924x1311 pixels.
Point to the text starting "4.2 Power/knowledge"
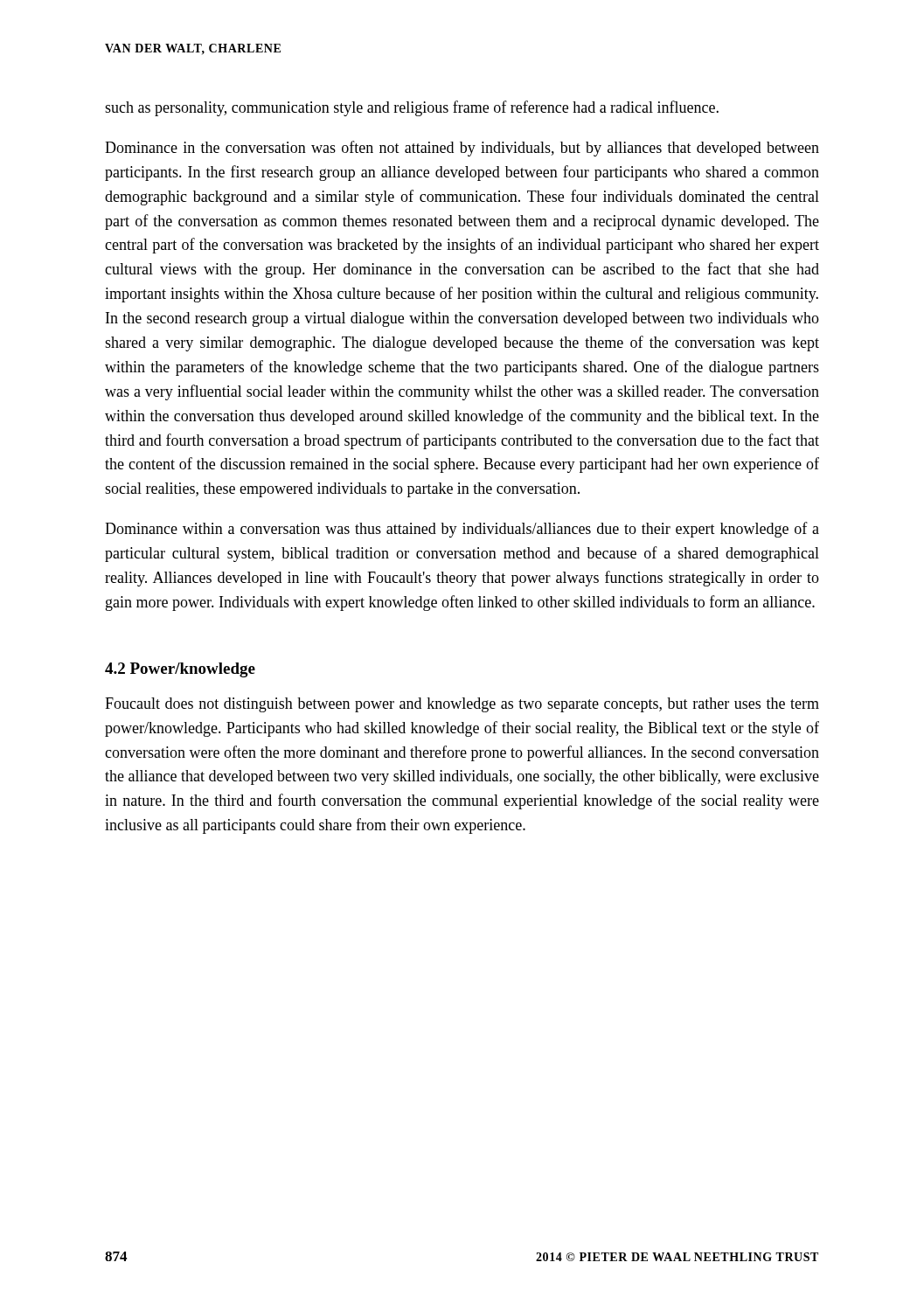tap(180, 668)
